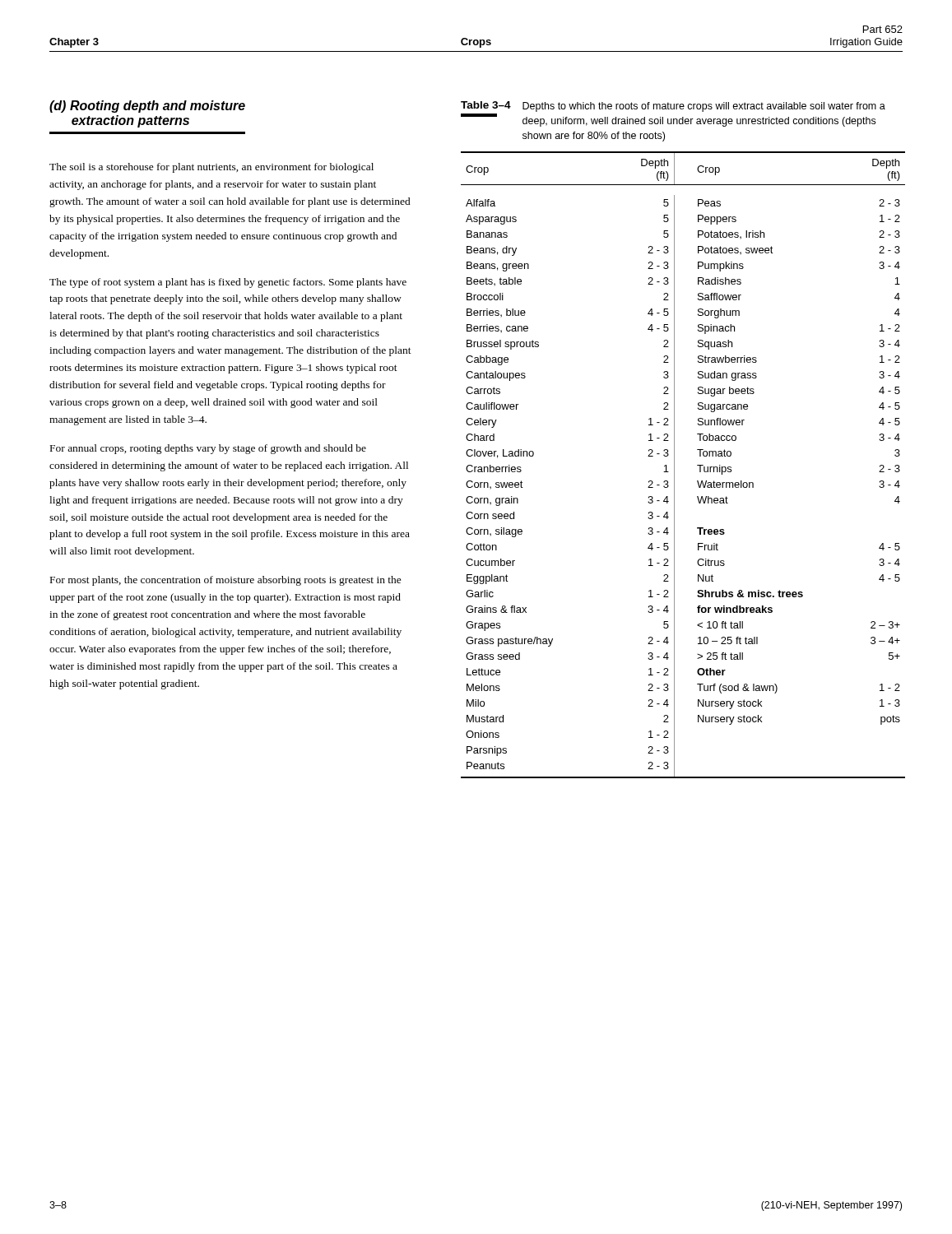The image size is (952, 1234).
Task: Find the caption that reads "Table 3–4 Depths to which the roots of"
Action: coord(683,121)
